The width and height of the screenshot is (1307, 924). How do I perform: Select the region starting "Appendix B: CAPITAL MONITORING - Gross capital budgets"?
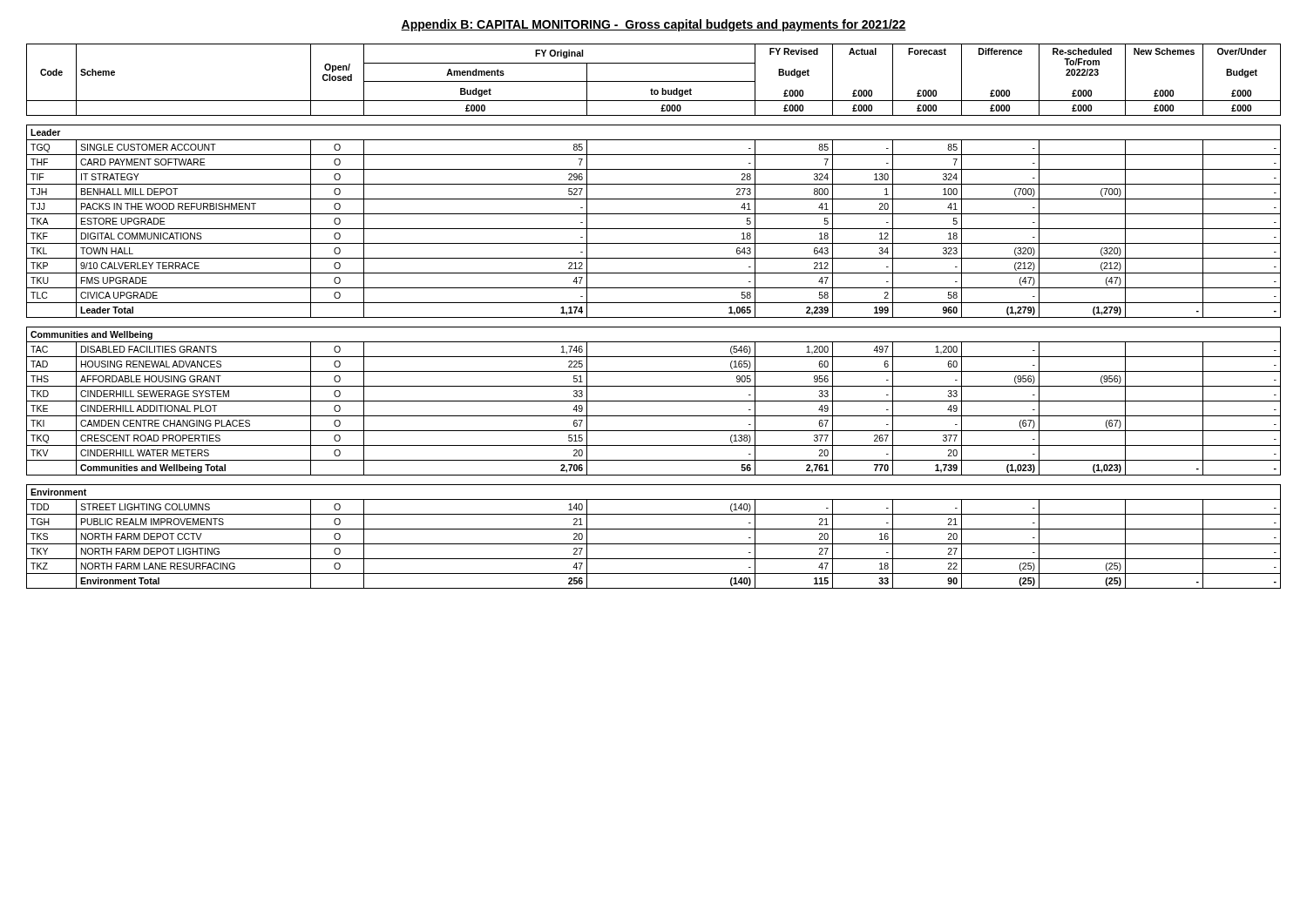click(654, 24)
